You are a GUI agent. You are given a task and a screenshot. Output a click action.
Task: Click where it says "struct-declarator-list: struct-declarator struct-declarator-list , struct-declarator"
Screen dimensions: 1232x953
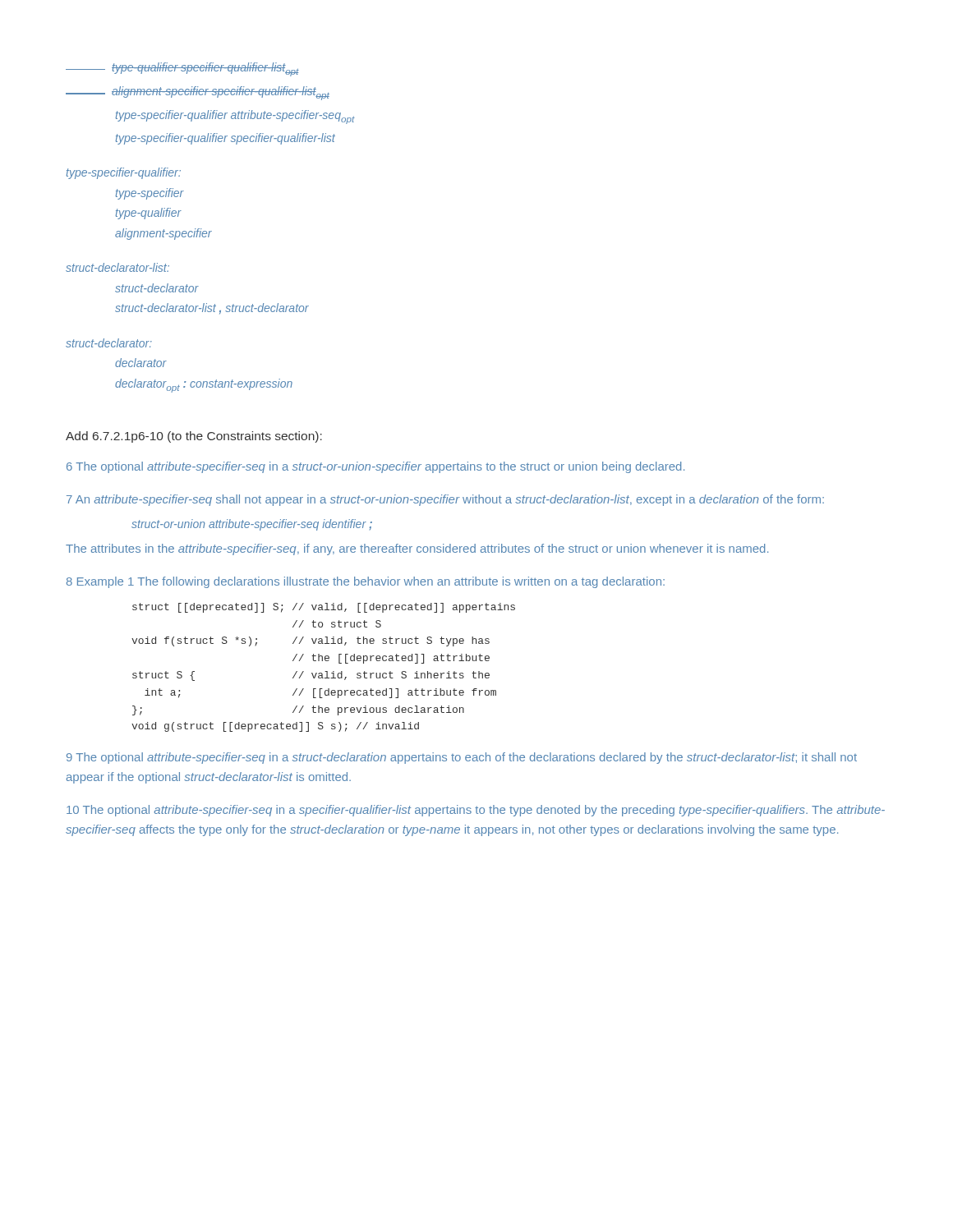(117, 267)
